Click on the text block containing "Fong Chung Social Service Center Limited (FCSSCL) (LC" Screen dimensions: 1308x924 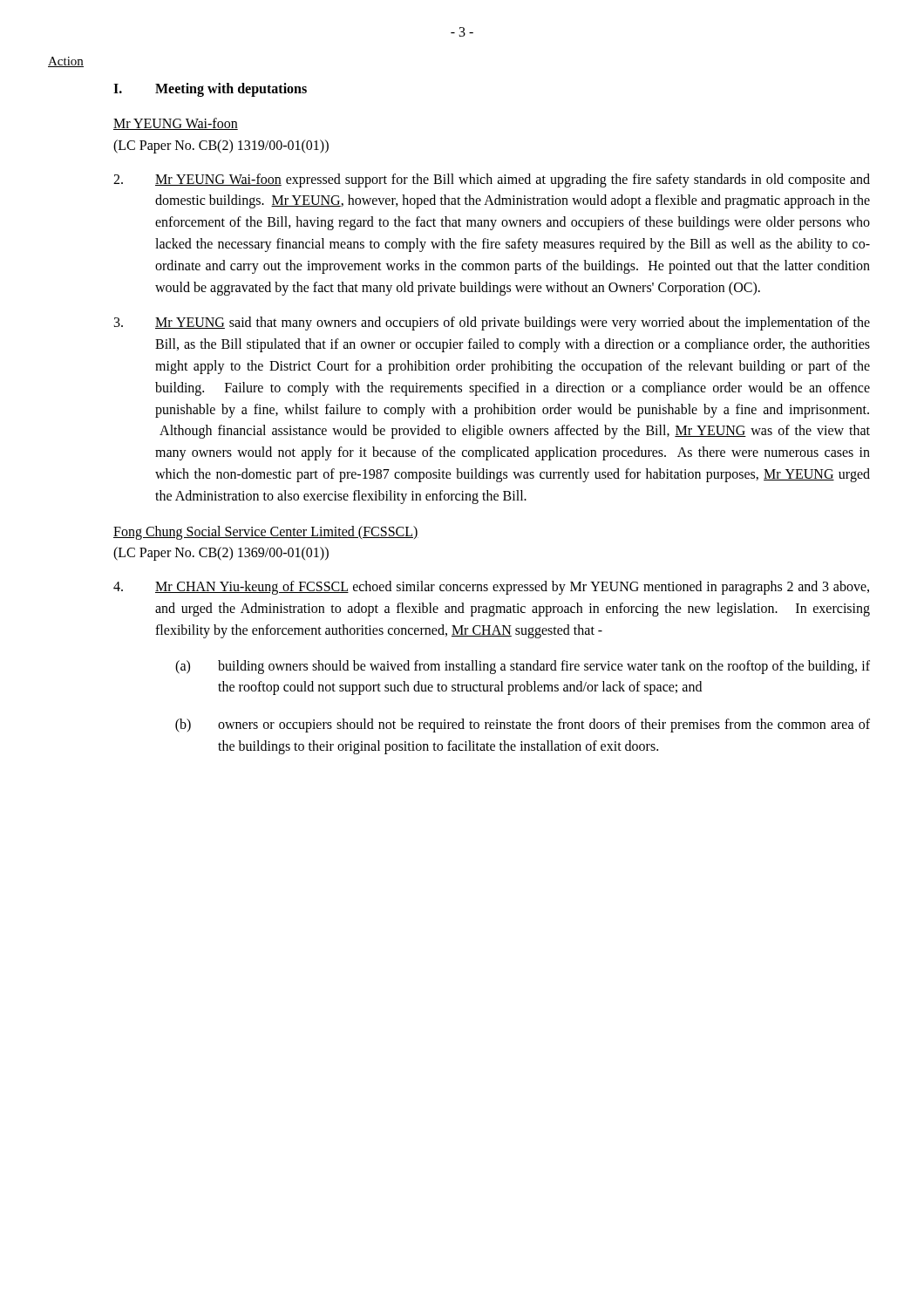tap(266, 542)
